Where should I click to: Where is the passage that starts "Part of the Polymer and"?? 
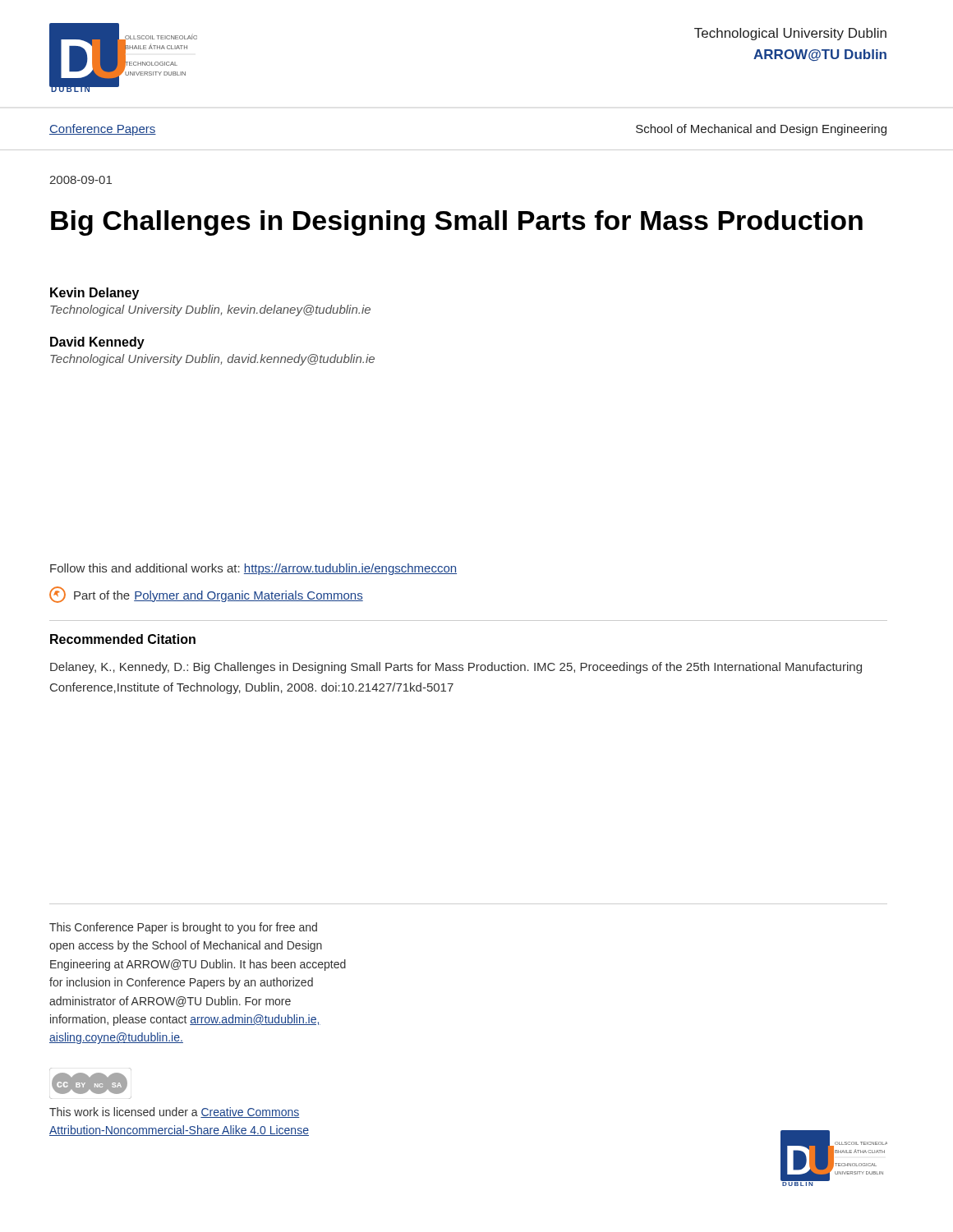[x=206, y=595]
